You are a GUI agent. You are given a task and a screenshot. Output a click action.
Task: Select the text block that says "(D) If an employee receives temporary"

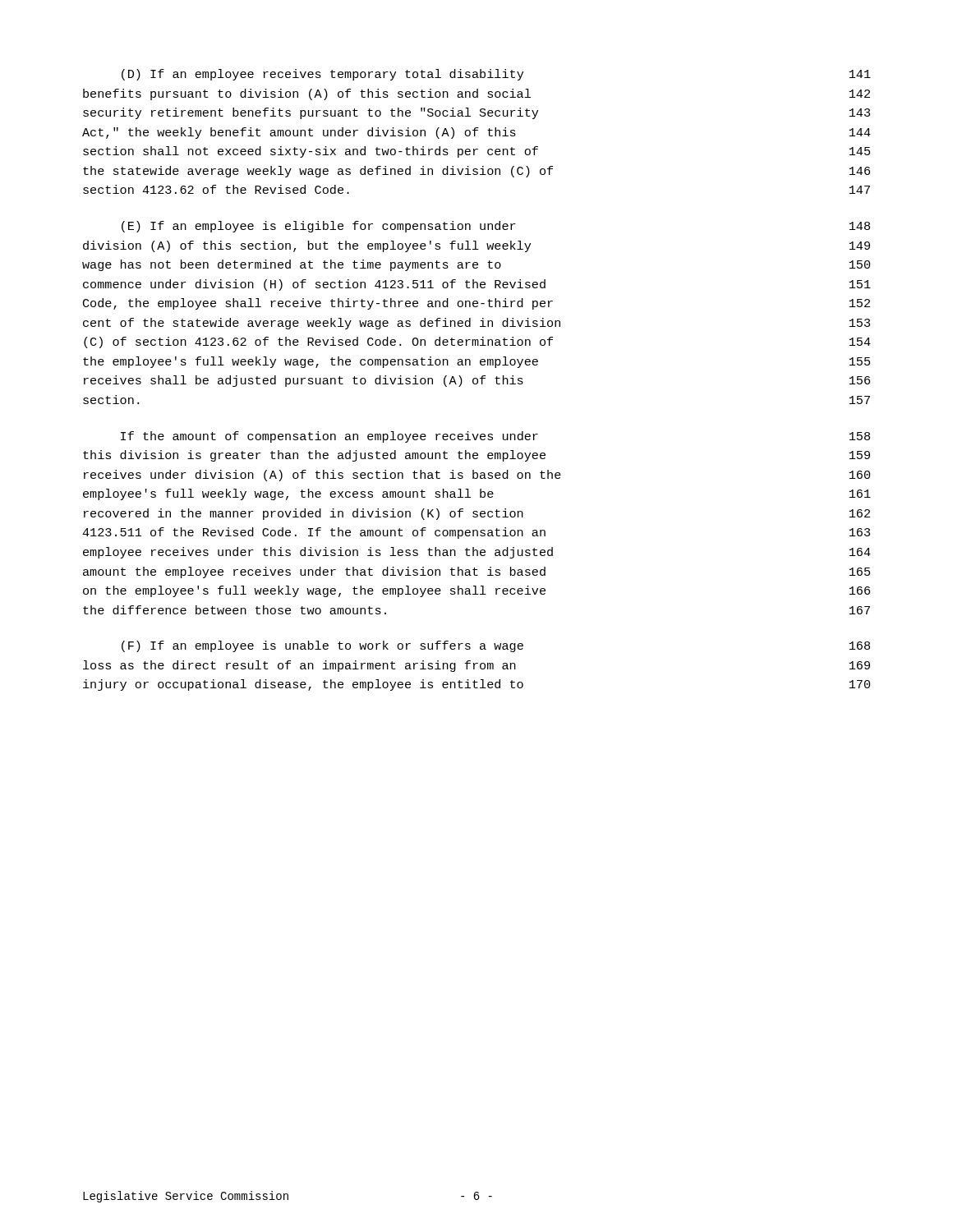476,133
